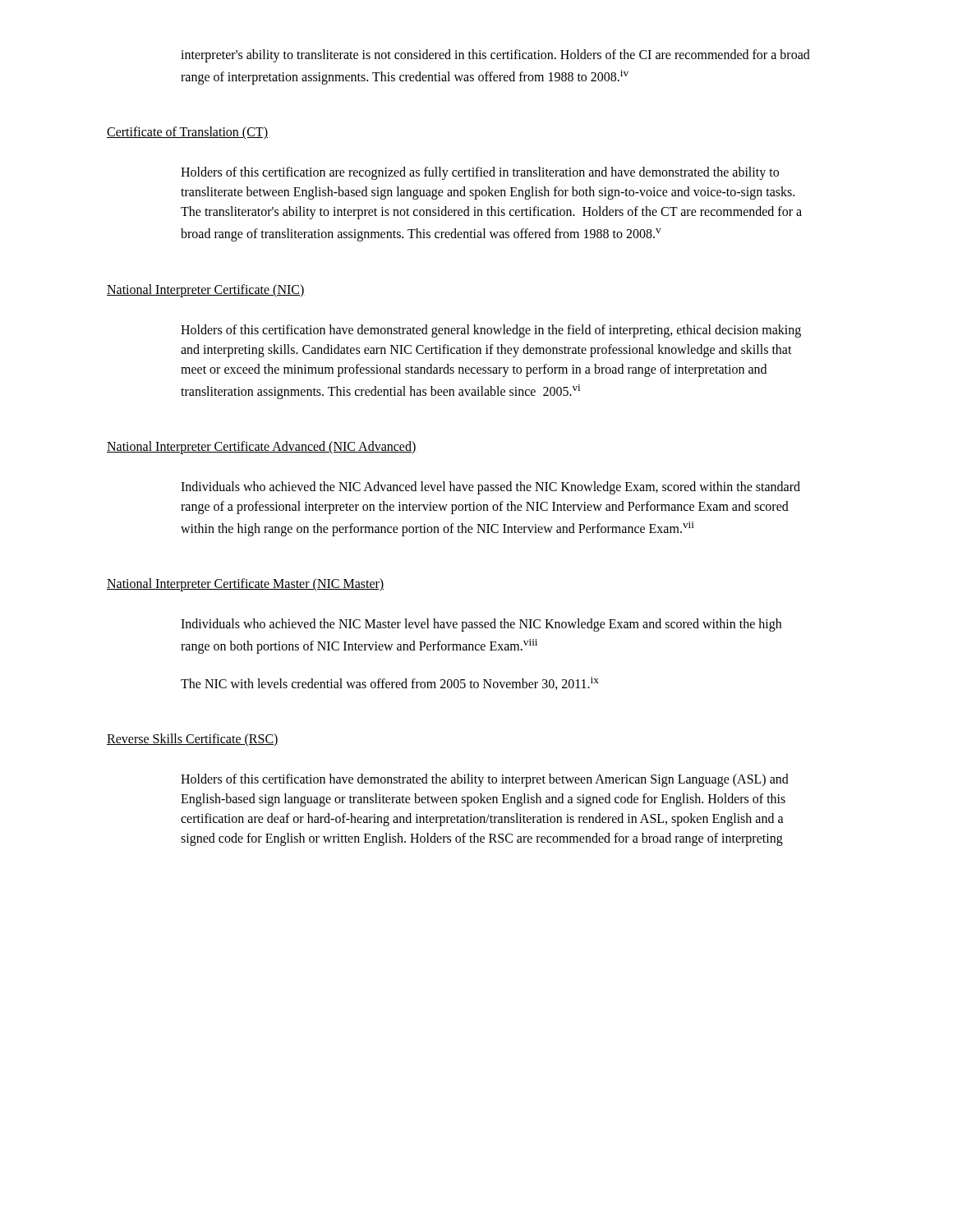Locate the text block with the text "Individuals who achieved the NIC Master level have"

coord(497,636)
